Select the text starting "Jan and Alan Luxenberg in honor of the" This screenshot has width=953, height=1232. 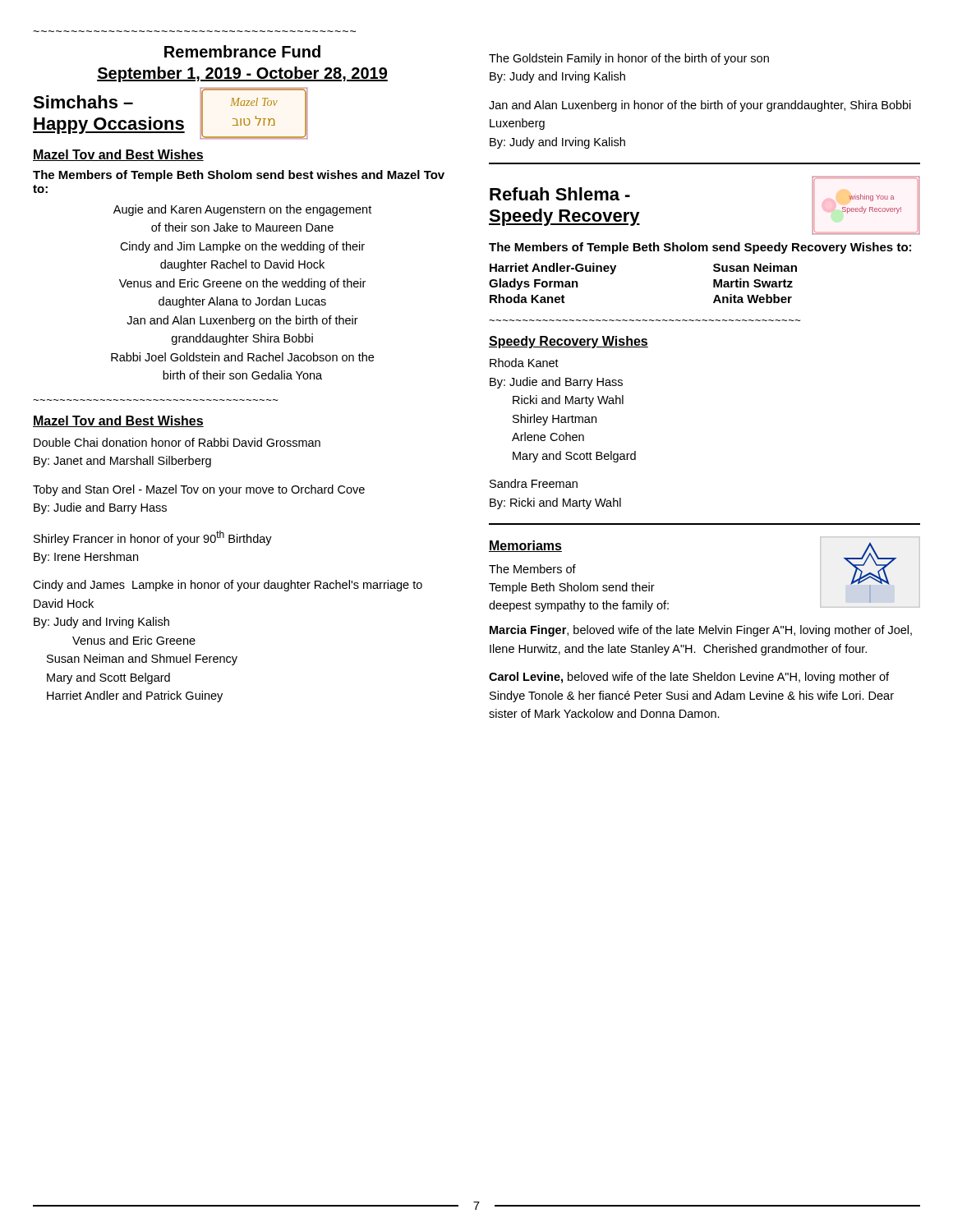coord(700,106)
